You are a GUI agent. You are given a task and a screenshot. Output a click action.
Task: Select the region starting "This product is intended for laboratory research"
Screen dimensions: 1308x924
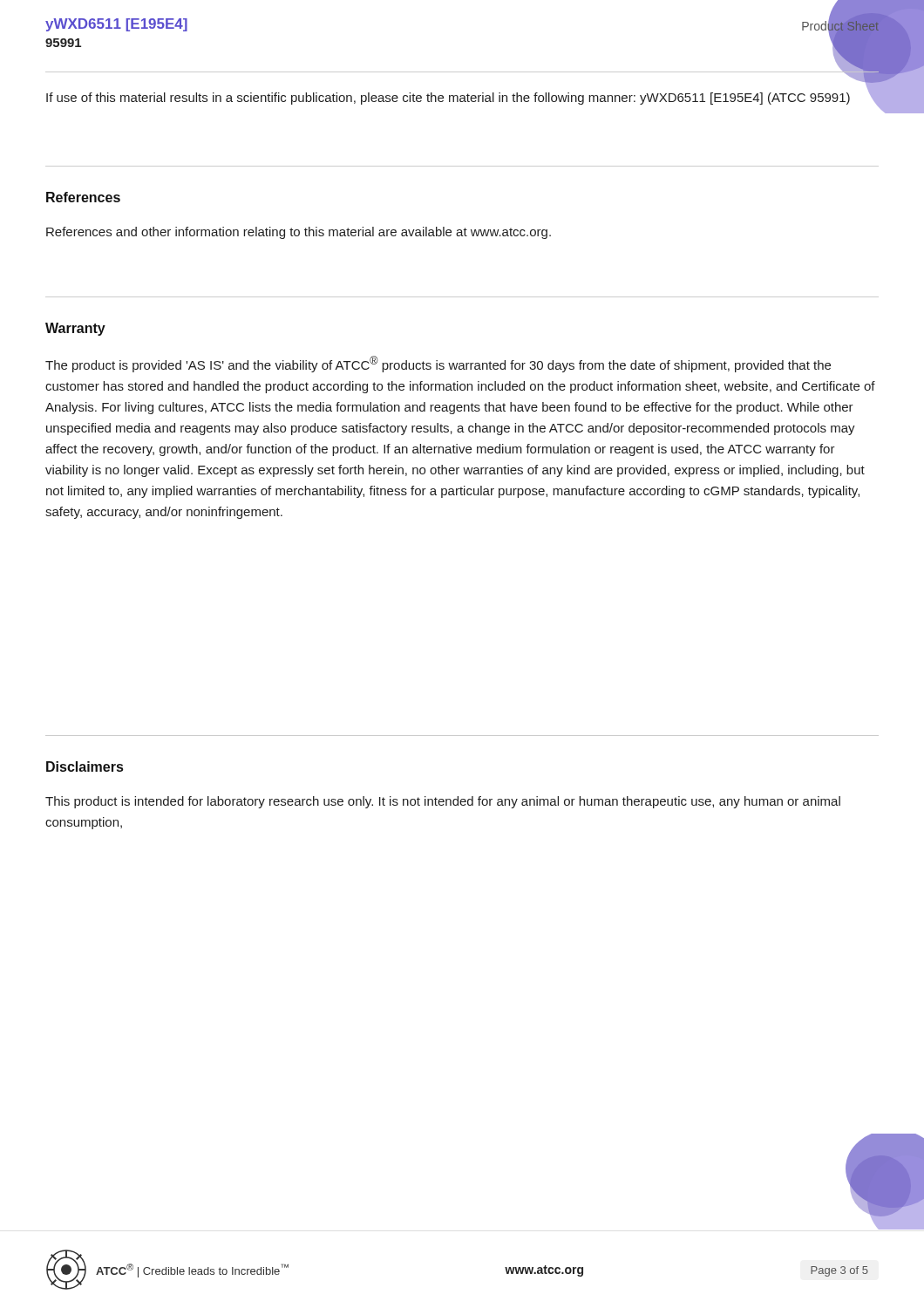coord(443,811)
